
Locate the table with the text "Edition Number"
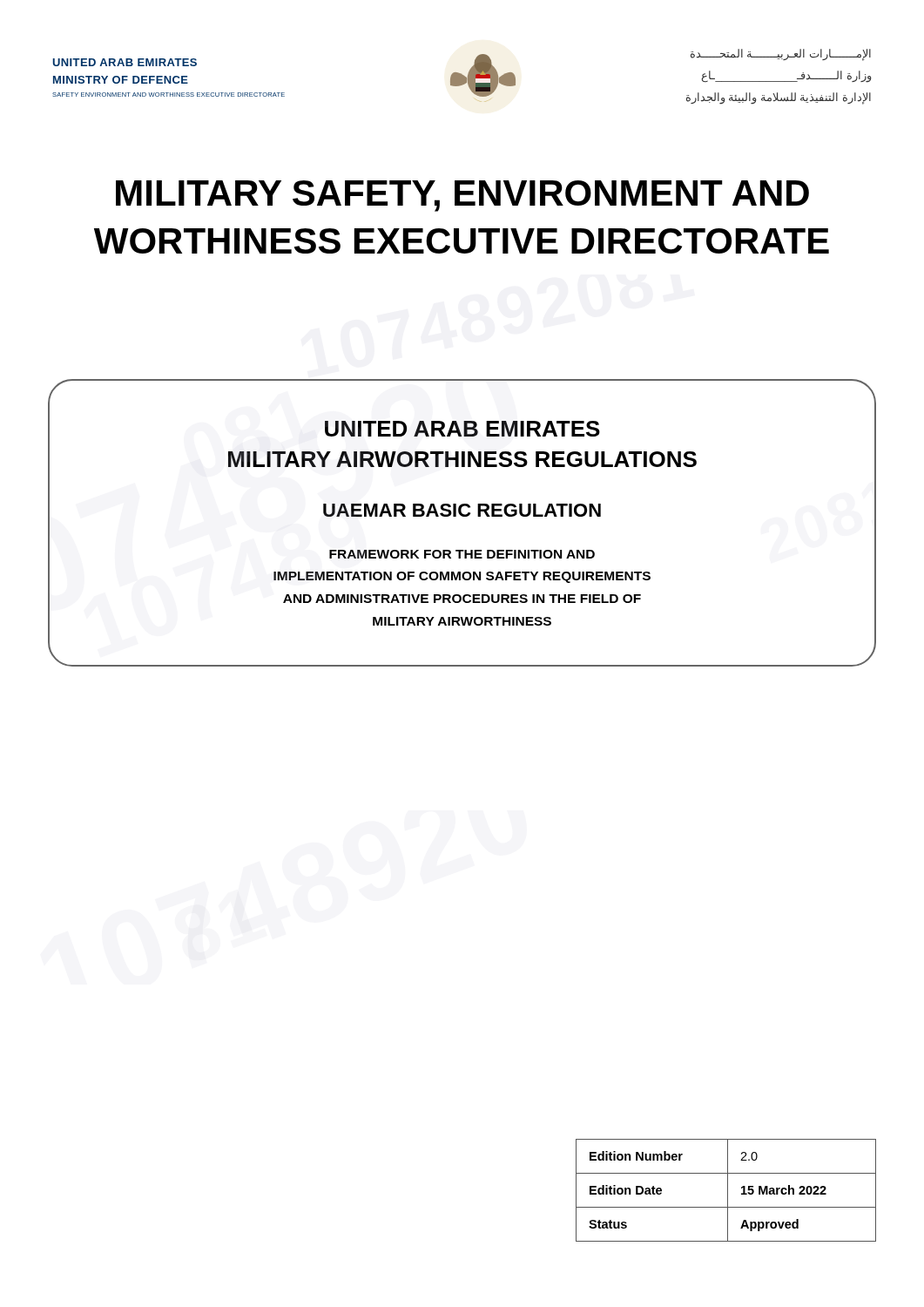point(726,1190)
